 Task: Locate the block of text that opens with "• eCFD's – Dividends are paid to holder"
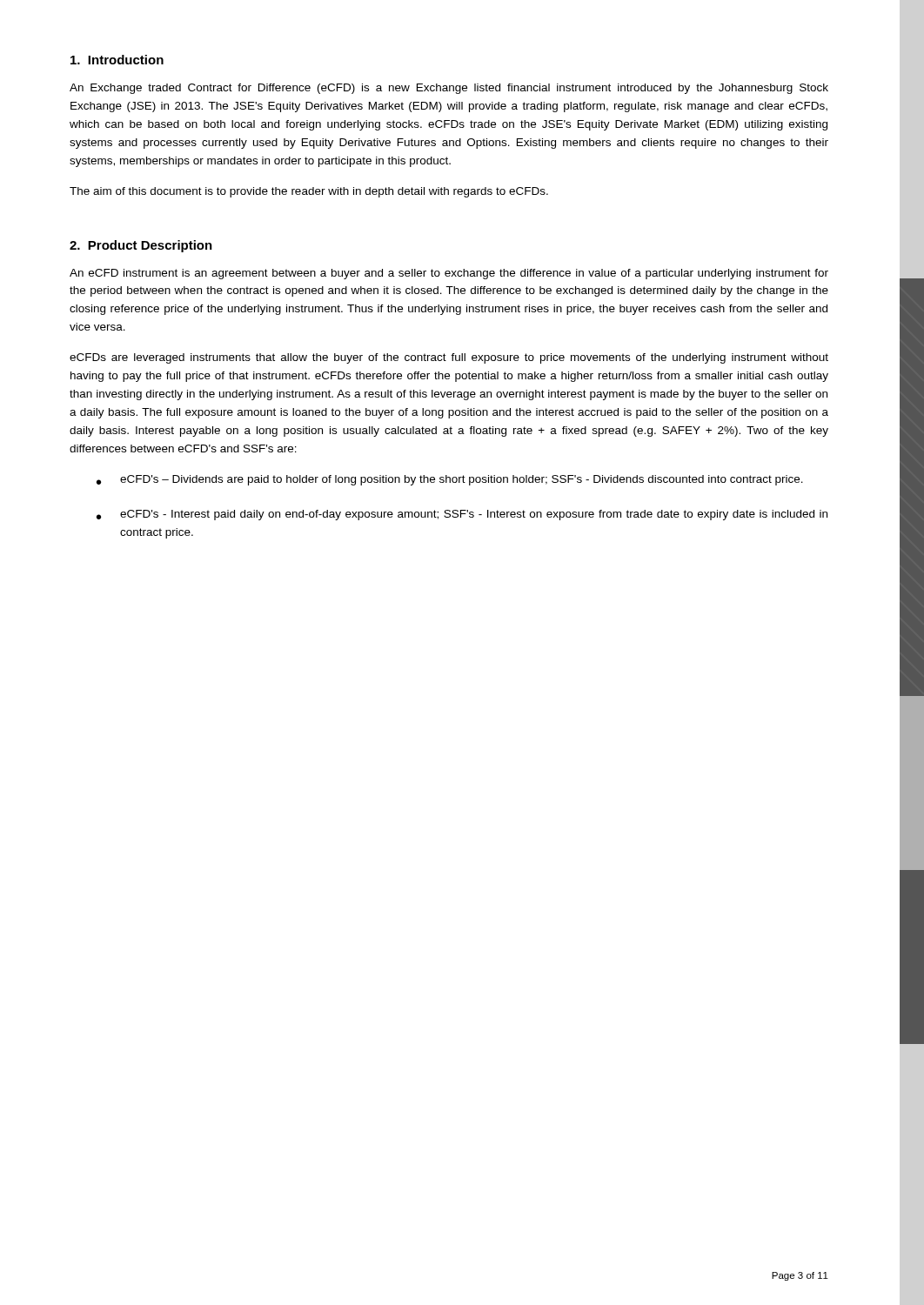(450, 482)
